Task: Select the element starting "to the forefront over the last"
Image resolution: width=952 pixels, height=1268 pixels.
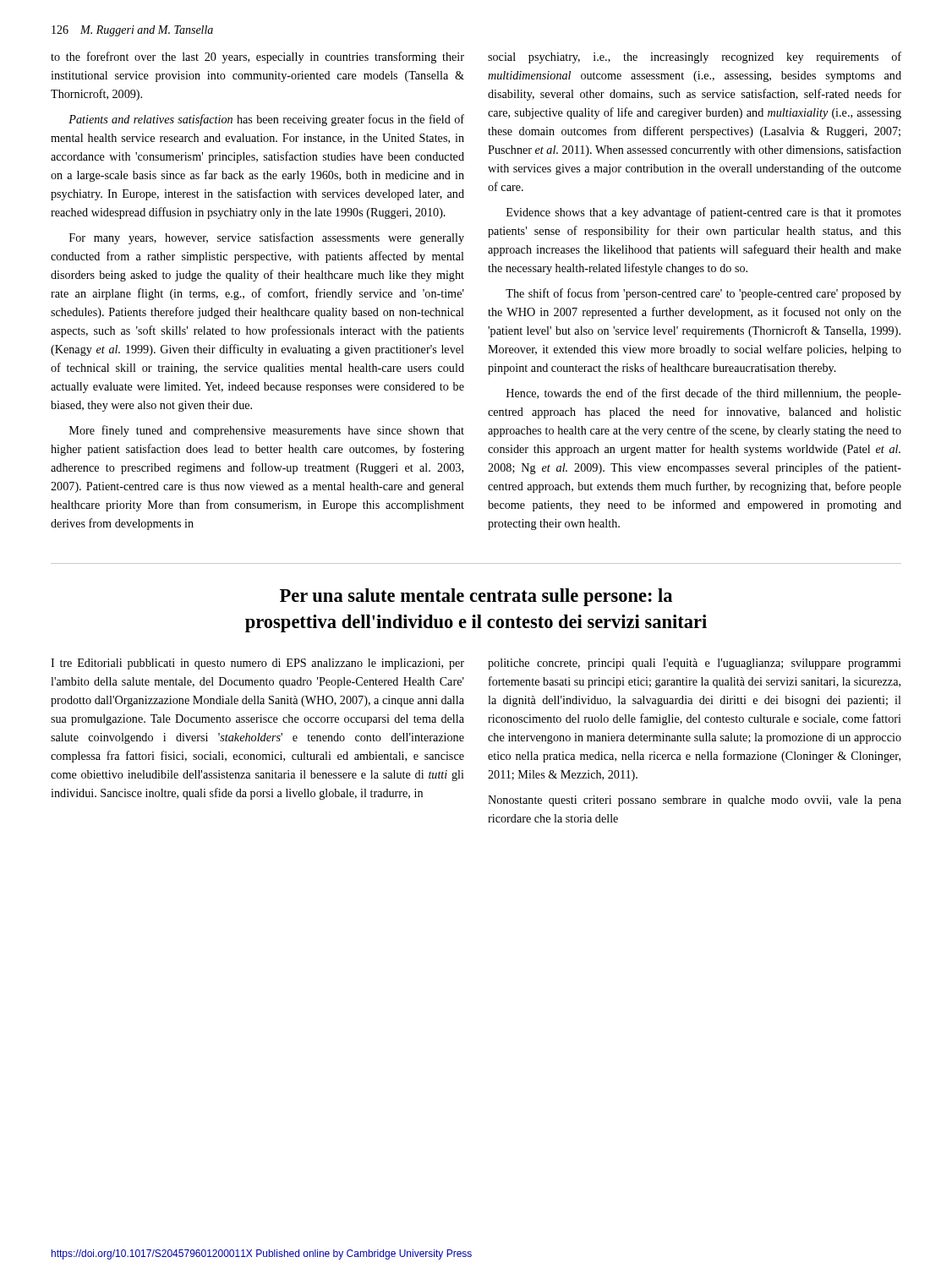Action: tap(257, 290)
